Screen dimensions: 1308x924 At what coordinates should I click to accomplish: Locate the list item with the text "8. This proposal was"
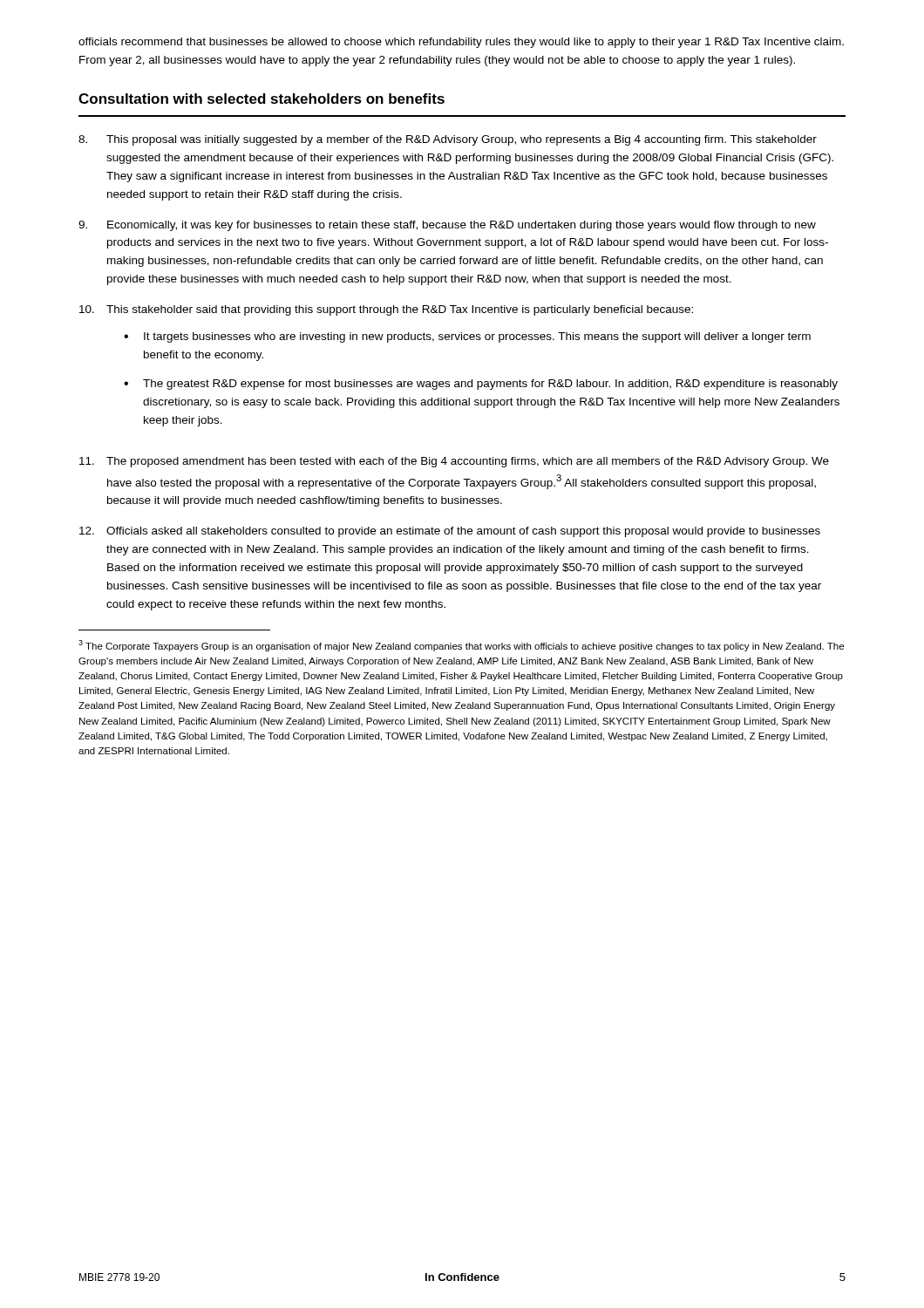pyautogui.click(x=462, y=167)
